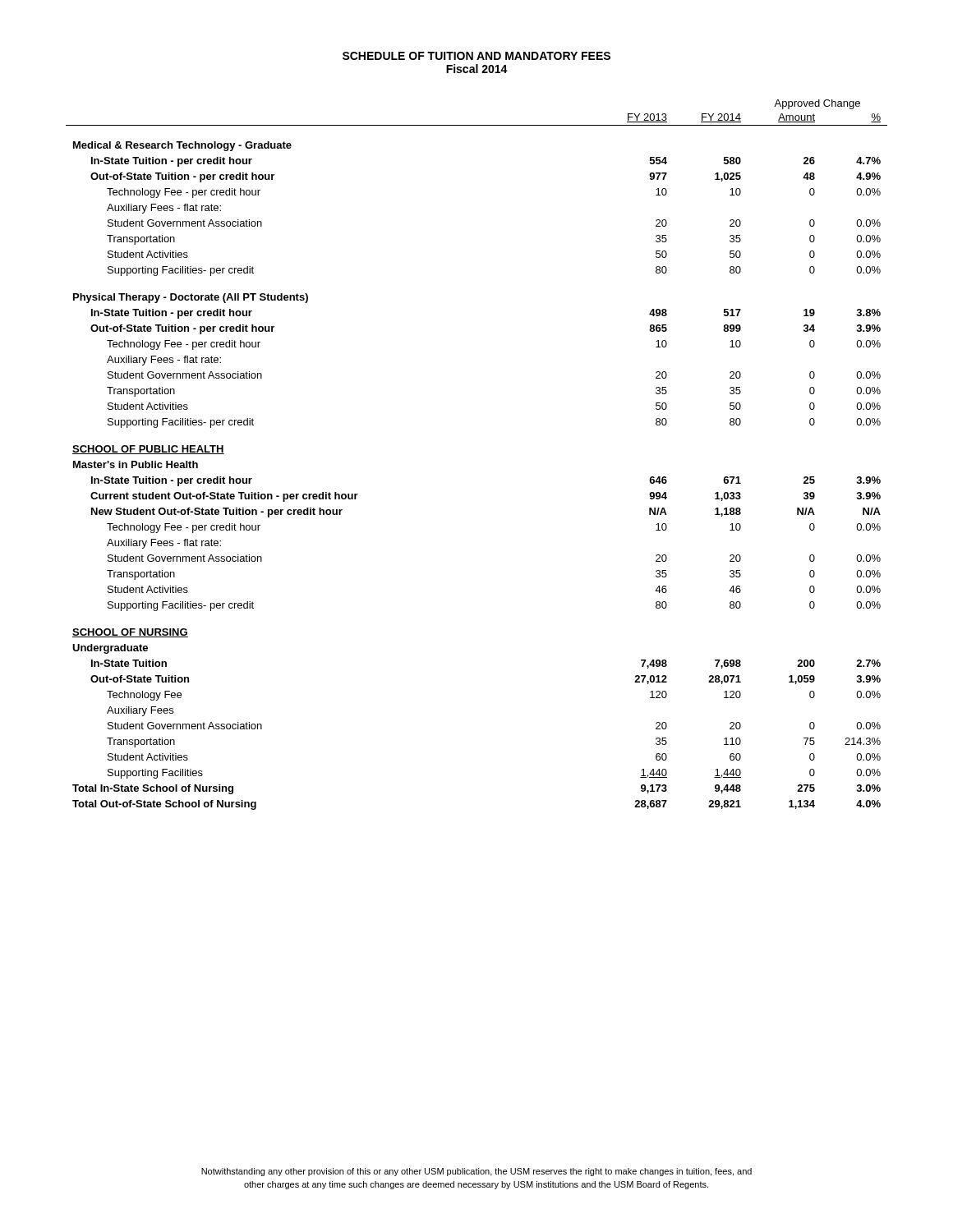
Task: Where is the passage that starts "Notwithstanding any other provision of"?
Action: point(476,1178)
